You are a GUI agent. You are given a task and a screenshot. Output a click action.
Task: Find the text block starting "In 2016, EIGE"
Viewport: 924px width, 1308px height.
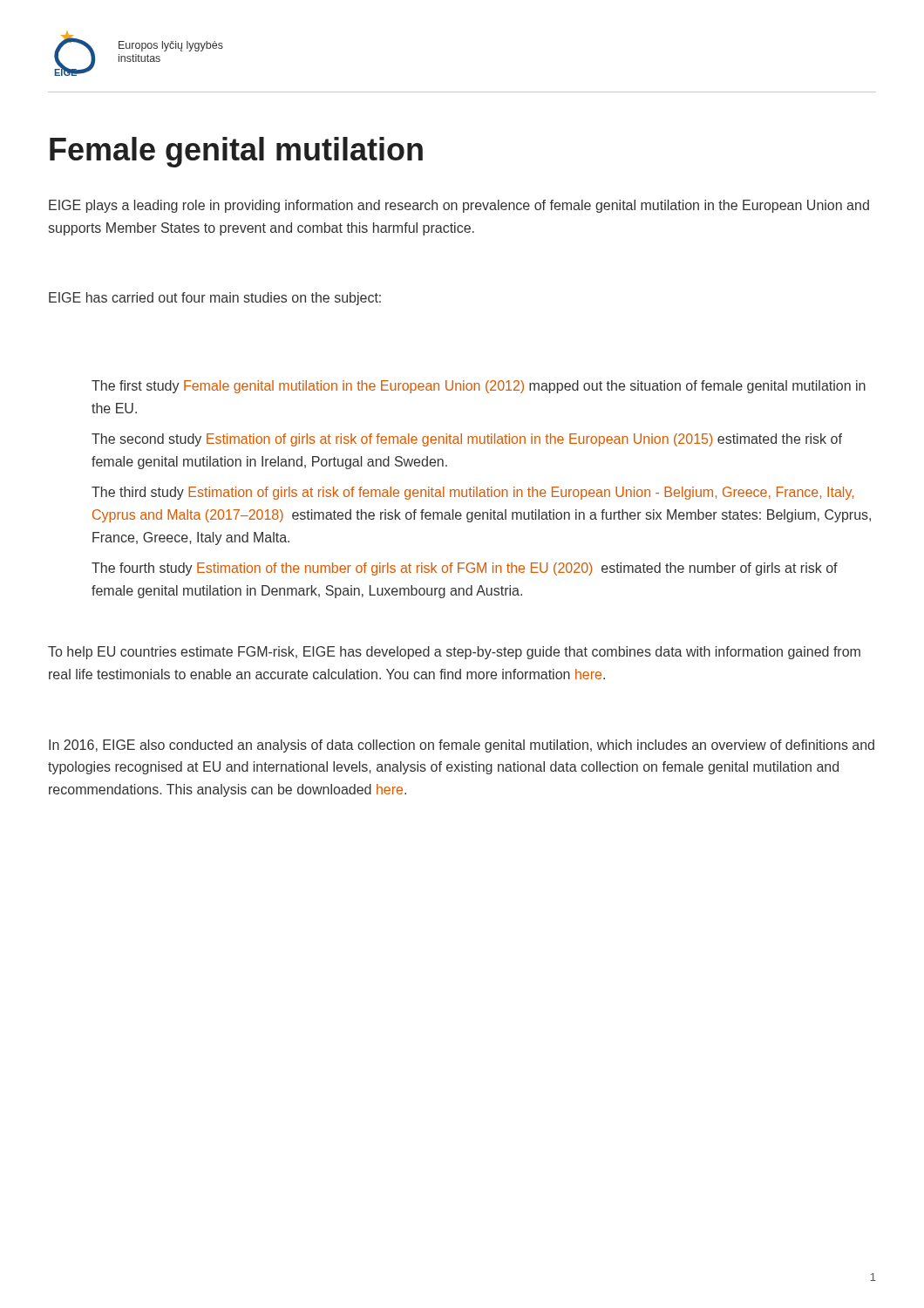[x=462, y=767]
